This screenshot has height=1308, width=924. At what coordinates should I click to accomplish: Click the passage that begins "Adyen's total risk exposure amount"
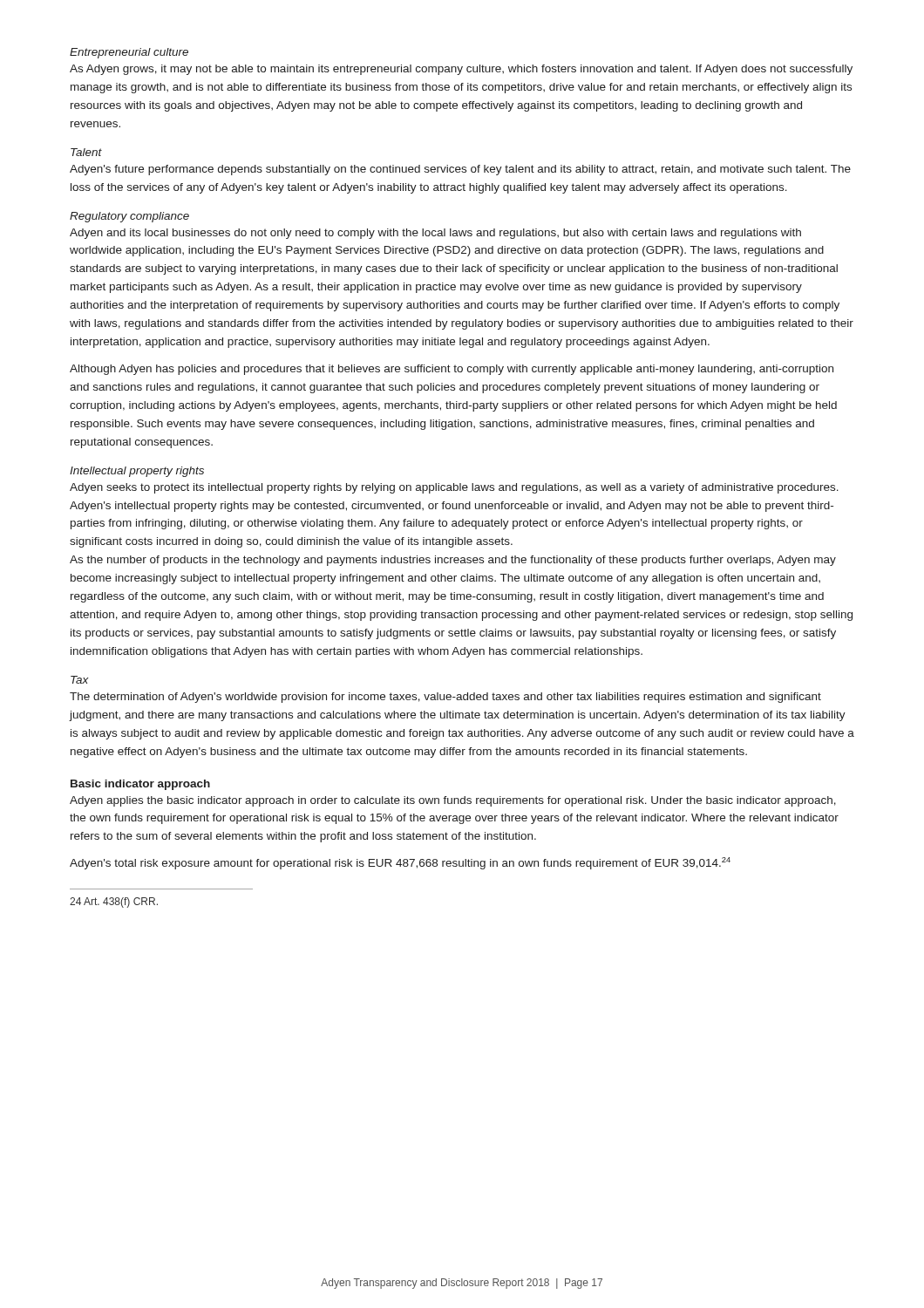point(462,864)
